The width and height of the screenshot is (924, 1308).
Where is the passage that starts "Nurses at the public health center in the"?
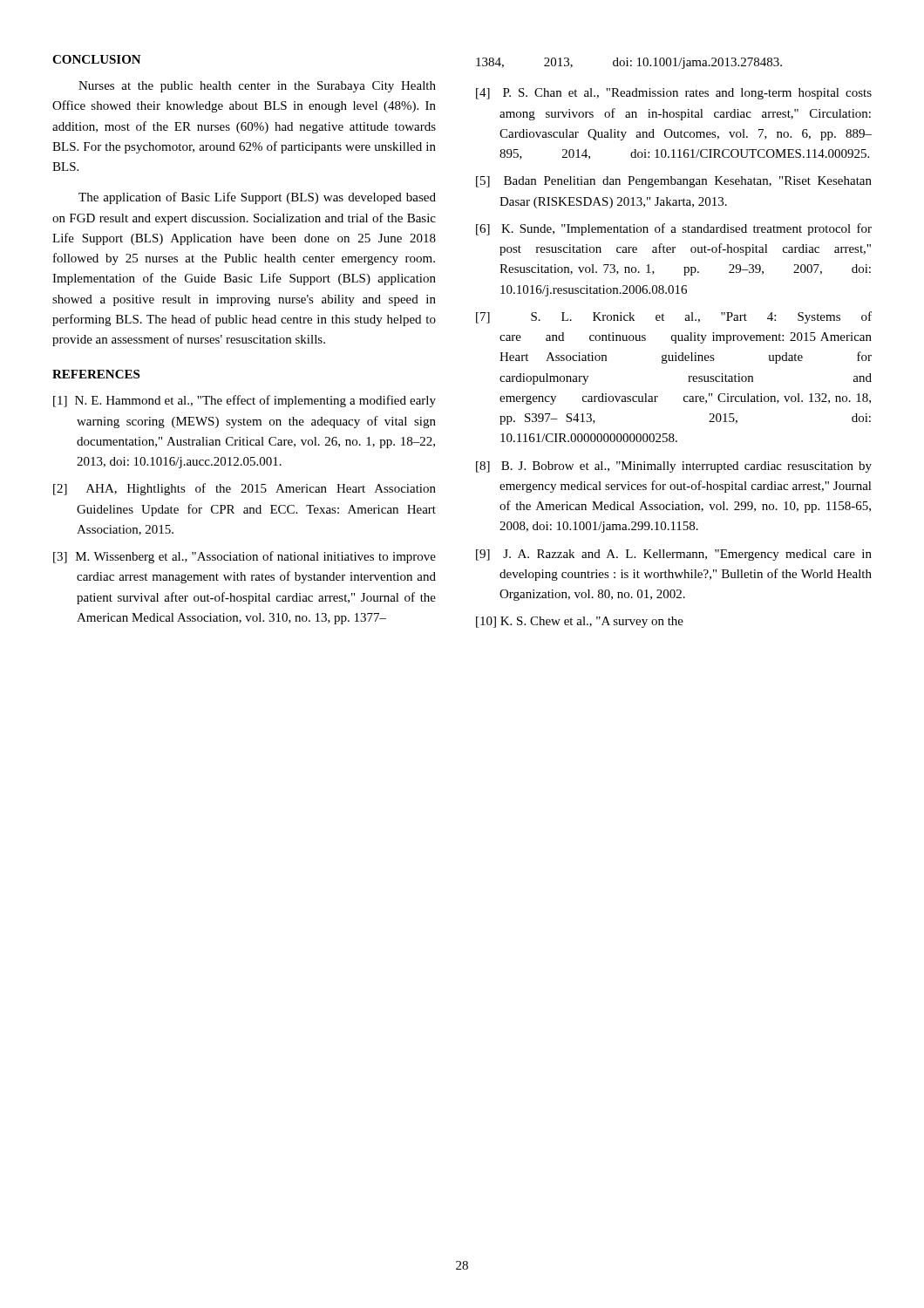coord(244,126)
